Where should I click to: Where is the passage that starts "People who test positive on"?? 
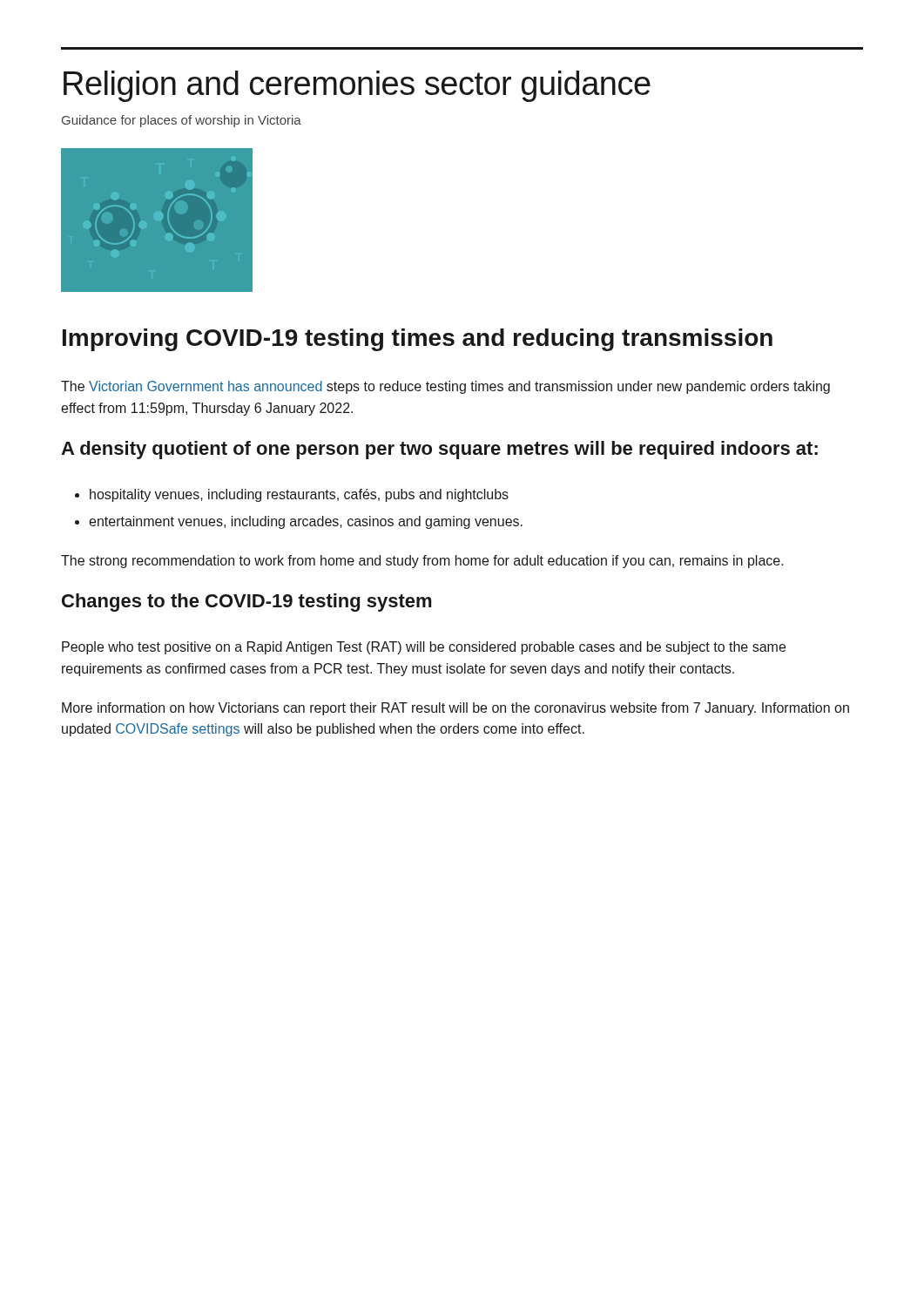[x=424, y=658]
